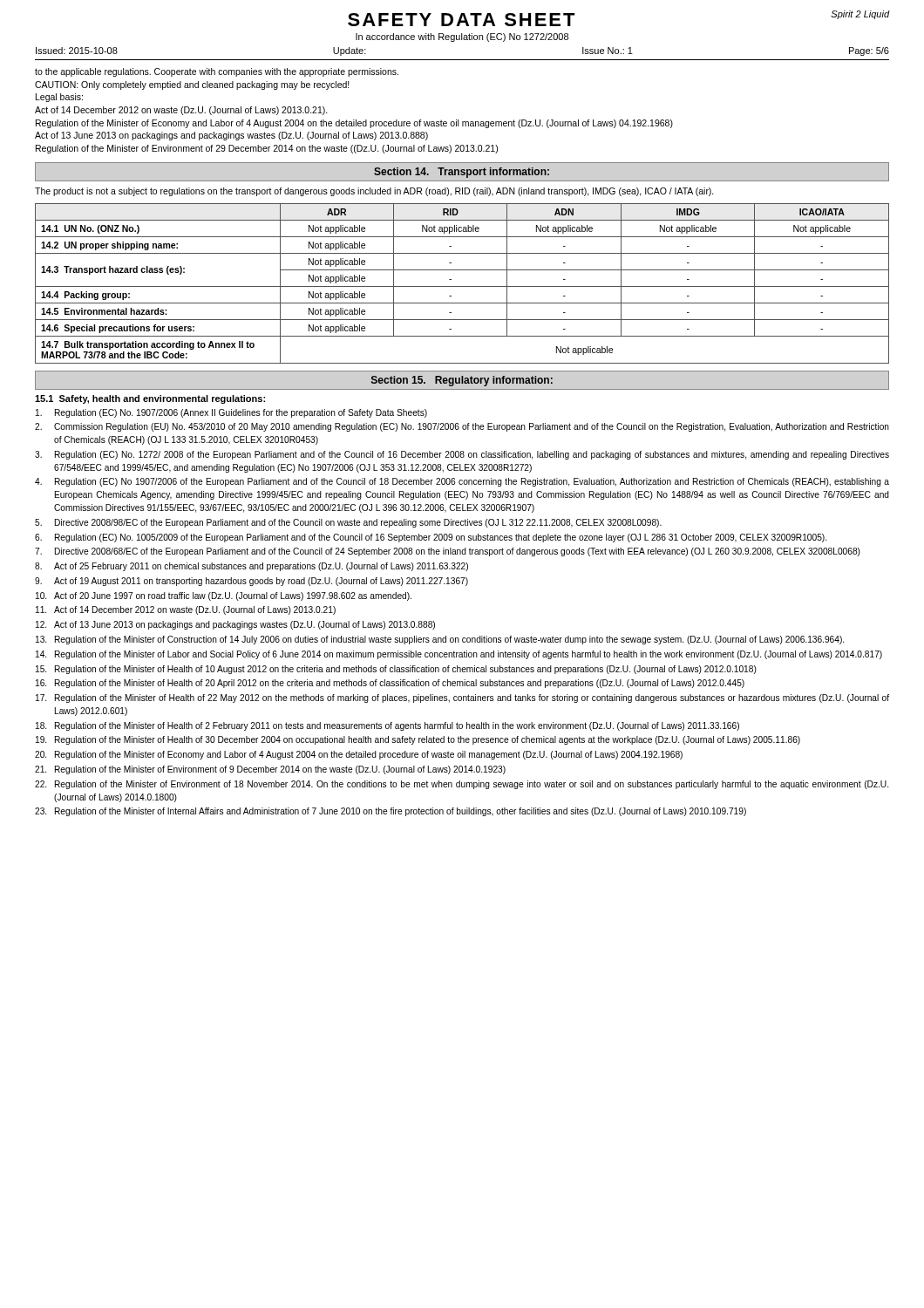Point to the block beginning "10. Act of"
This screenshot has height=1308, width=924.
coord(224,596)
